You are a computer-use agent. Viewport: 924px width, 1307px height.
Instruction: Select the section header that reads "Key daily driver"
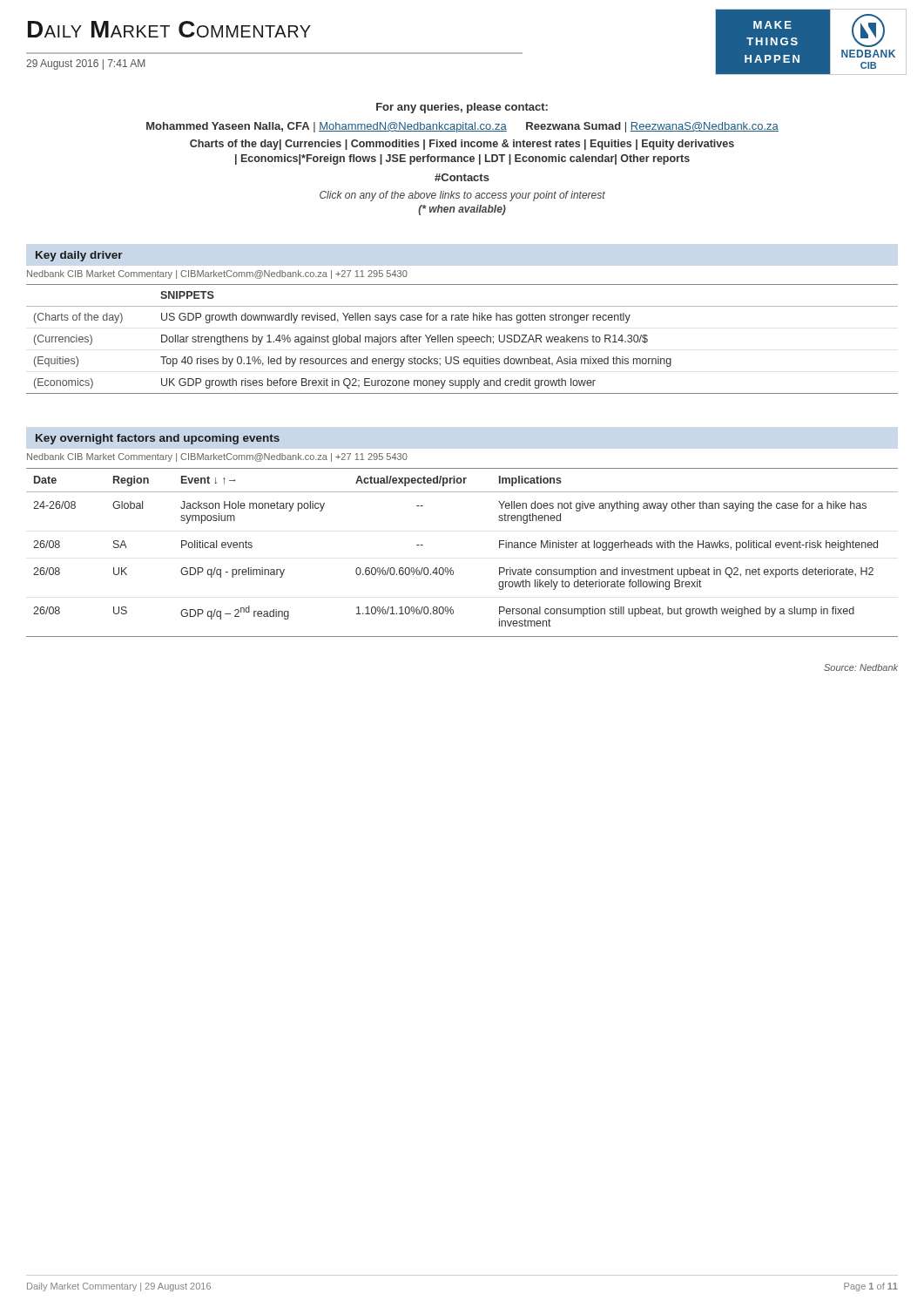[x=79, y=255]
